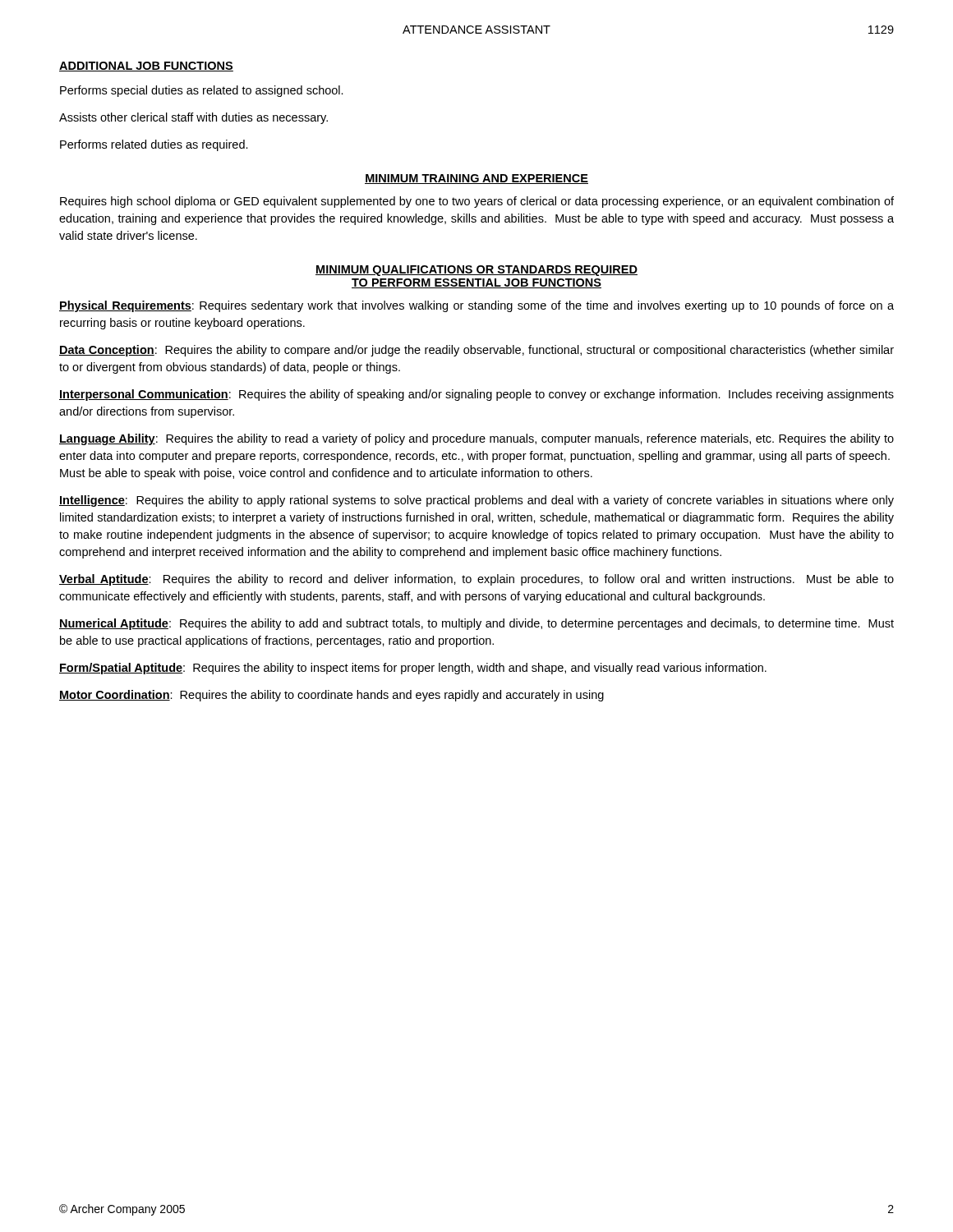Locate the block of text that opens with "Motor Coordination: Requires the"
This screenshot has height=1232, width=953.
332,695
